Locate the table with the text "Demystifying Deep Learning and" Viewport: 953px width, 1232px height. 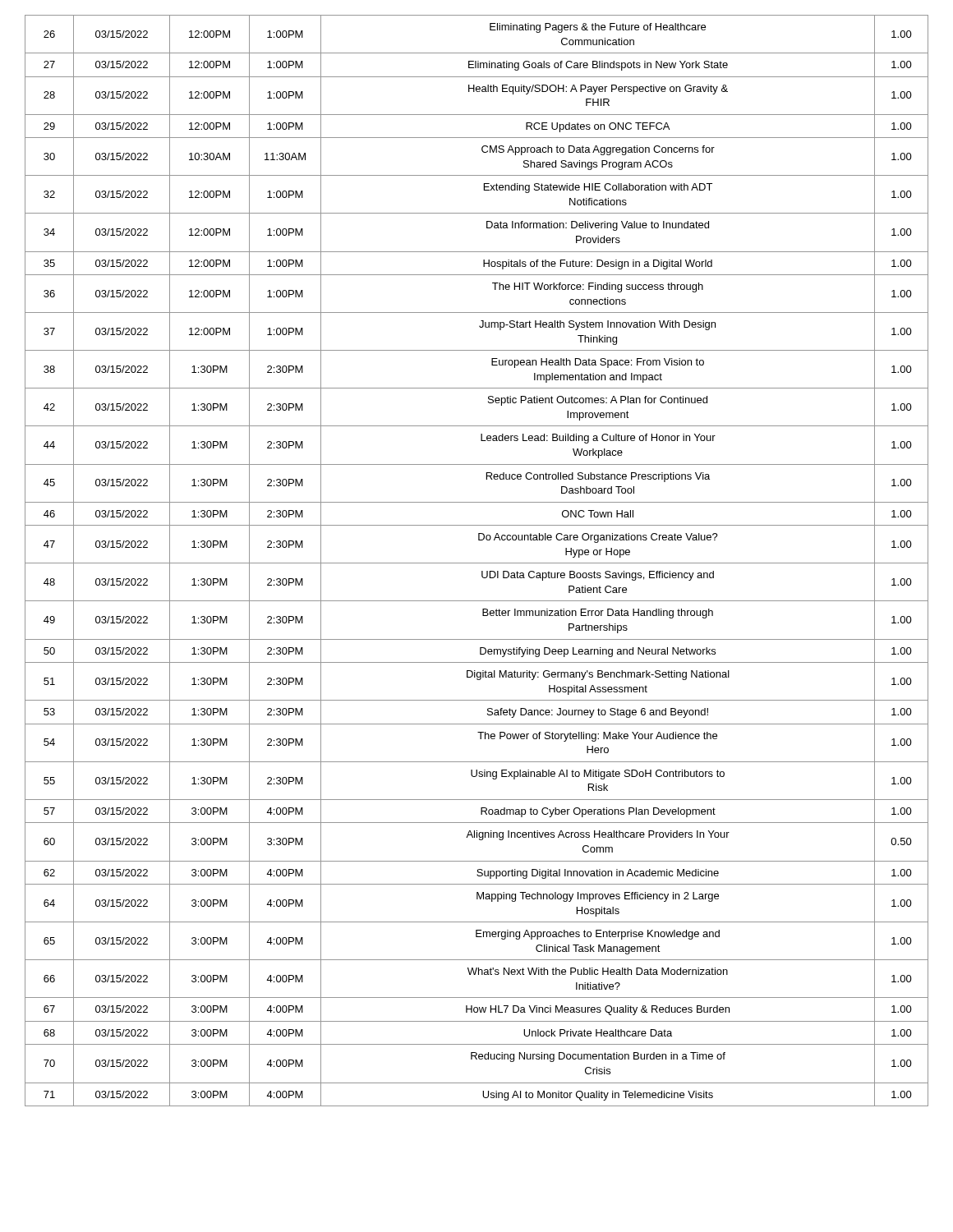pos(476,561)
